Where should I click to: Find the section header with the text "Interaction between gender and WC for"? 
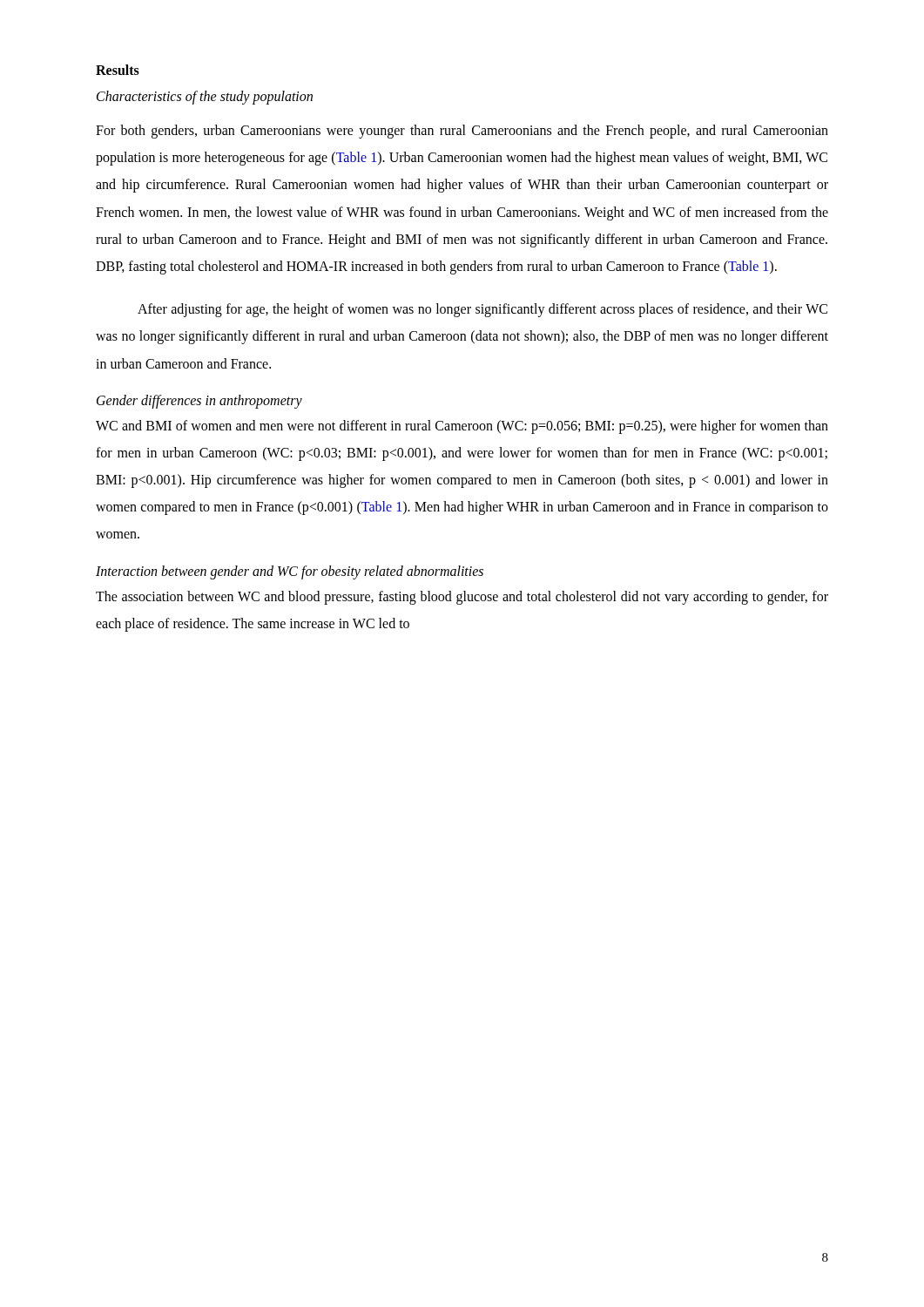[x=462, y=571]
